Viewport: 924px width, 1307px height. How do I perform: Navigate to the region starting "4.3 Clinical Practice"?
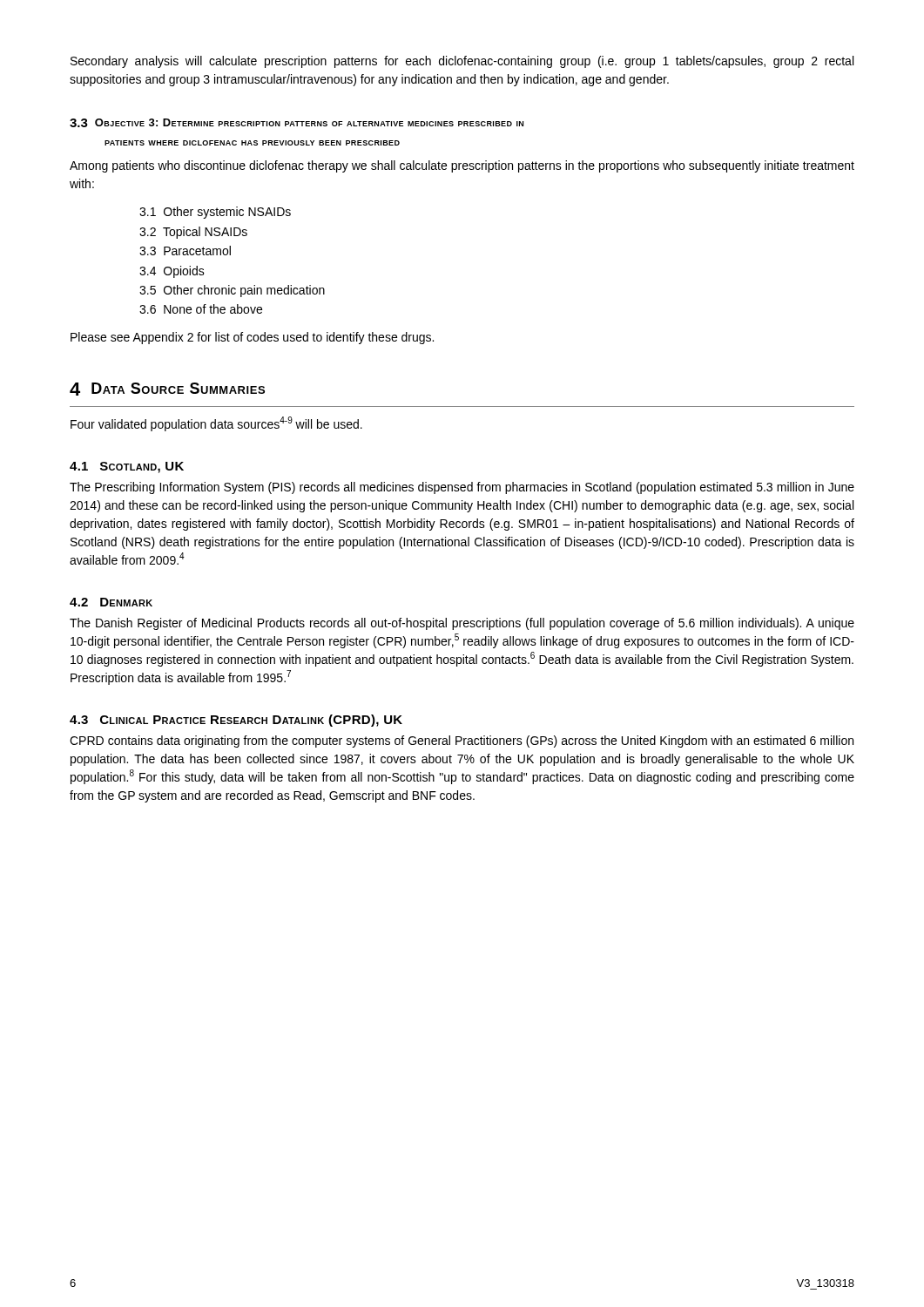point(236,721)
